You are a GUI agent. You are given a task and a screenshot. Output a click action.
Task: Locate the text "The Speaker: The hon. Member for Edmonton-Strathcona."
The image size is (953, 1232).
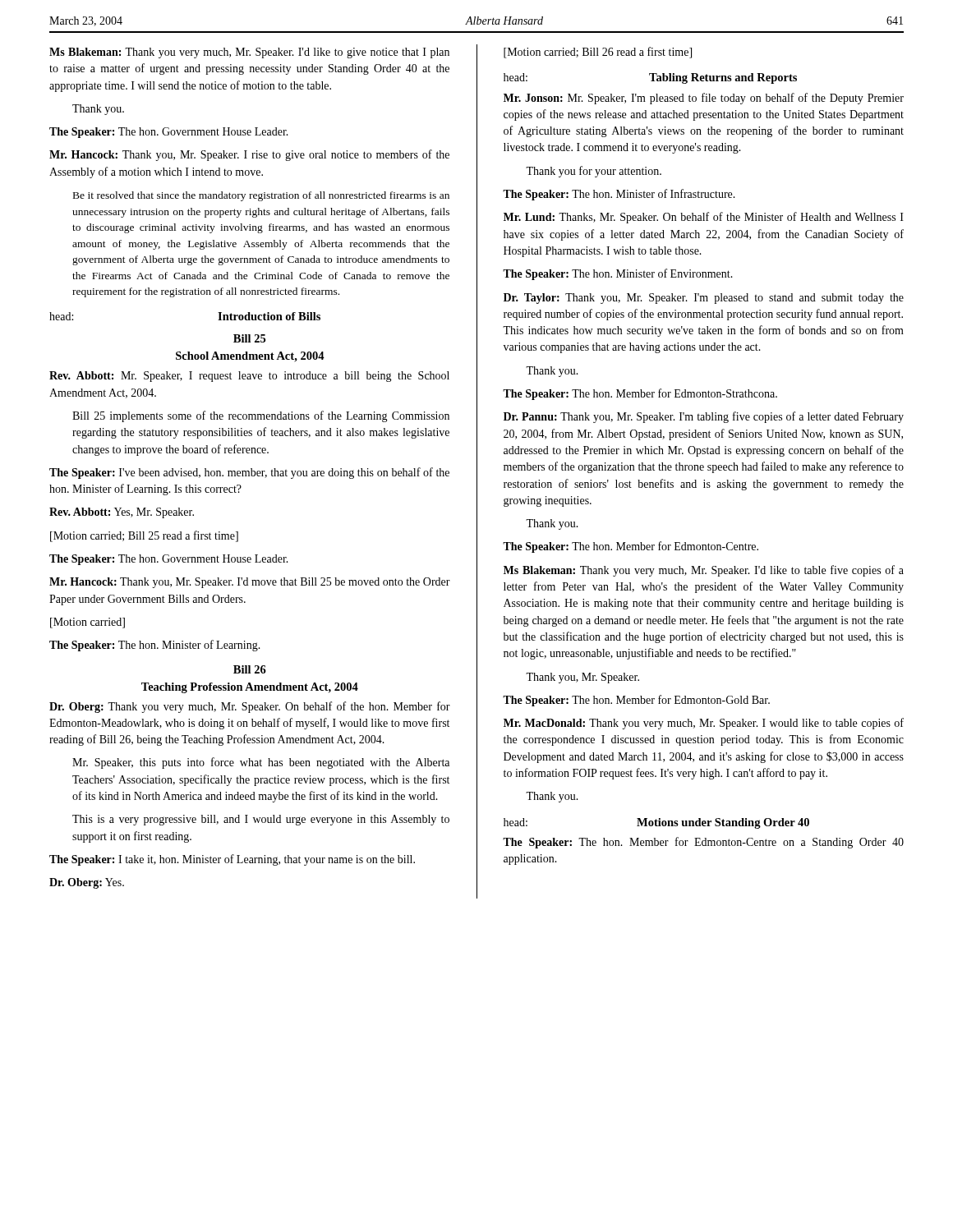tap(703, 394)
